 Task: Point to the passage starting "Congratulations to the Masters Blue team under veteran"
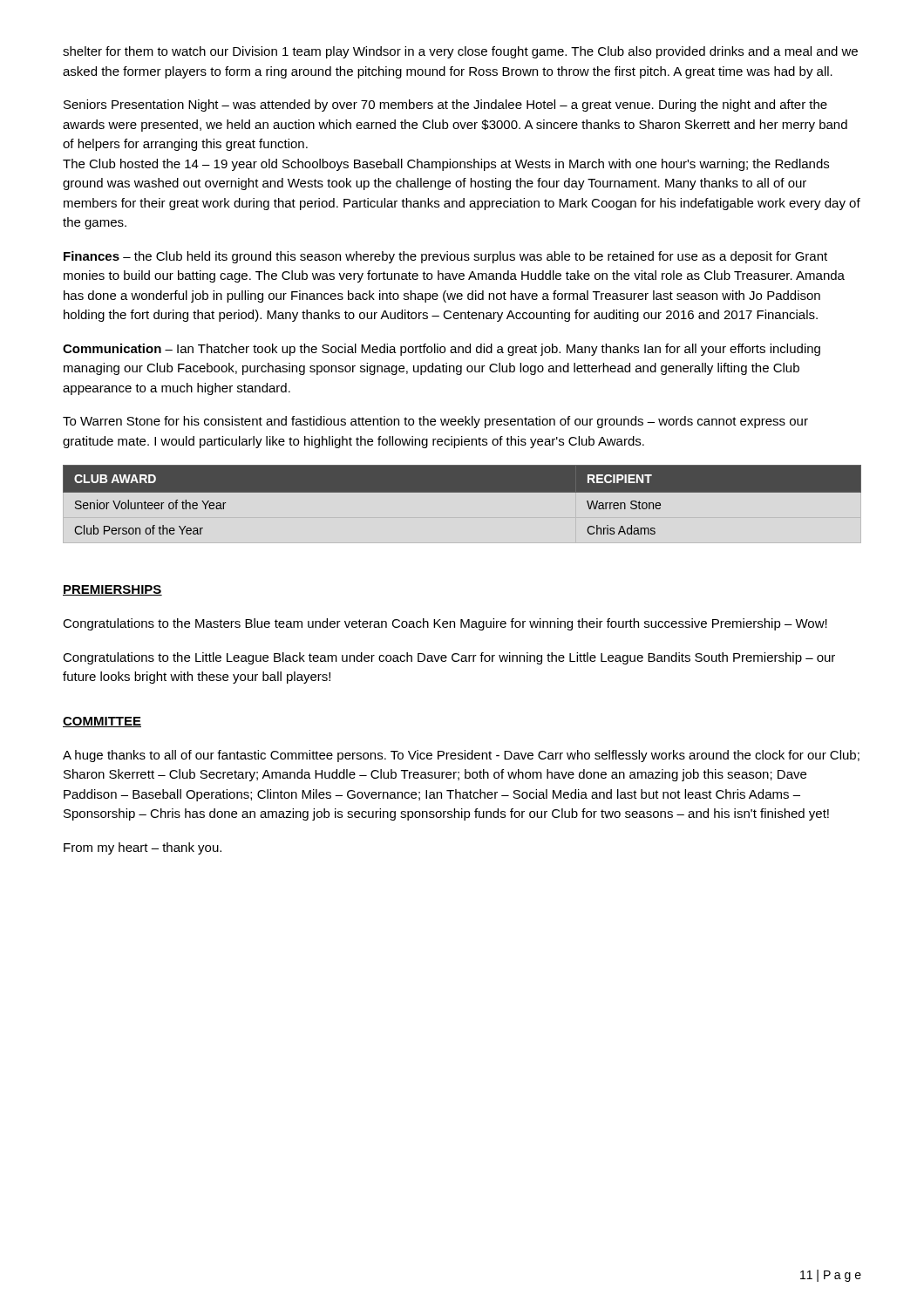click(445, 623)
